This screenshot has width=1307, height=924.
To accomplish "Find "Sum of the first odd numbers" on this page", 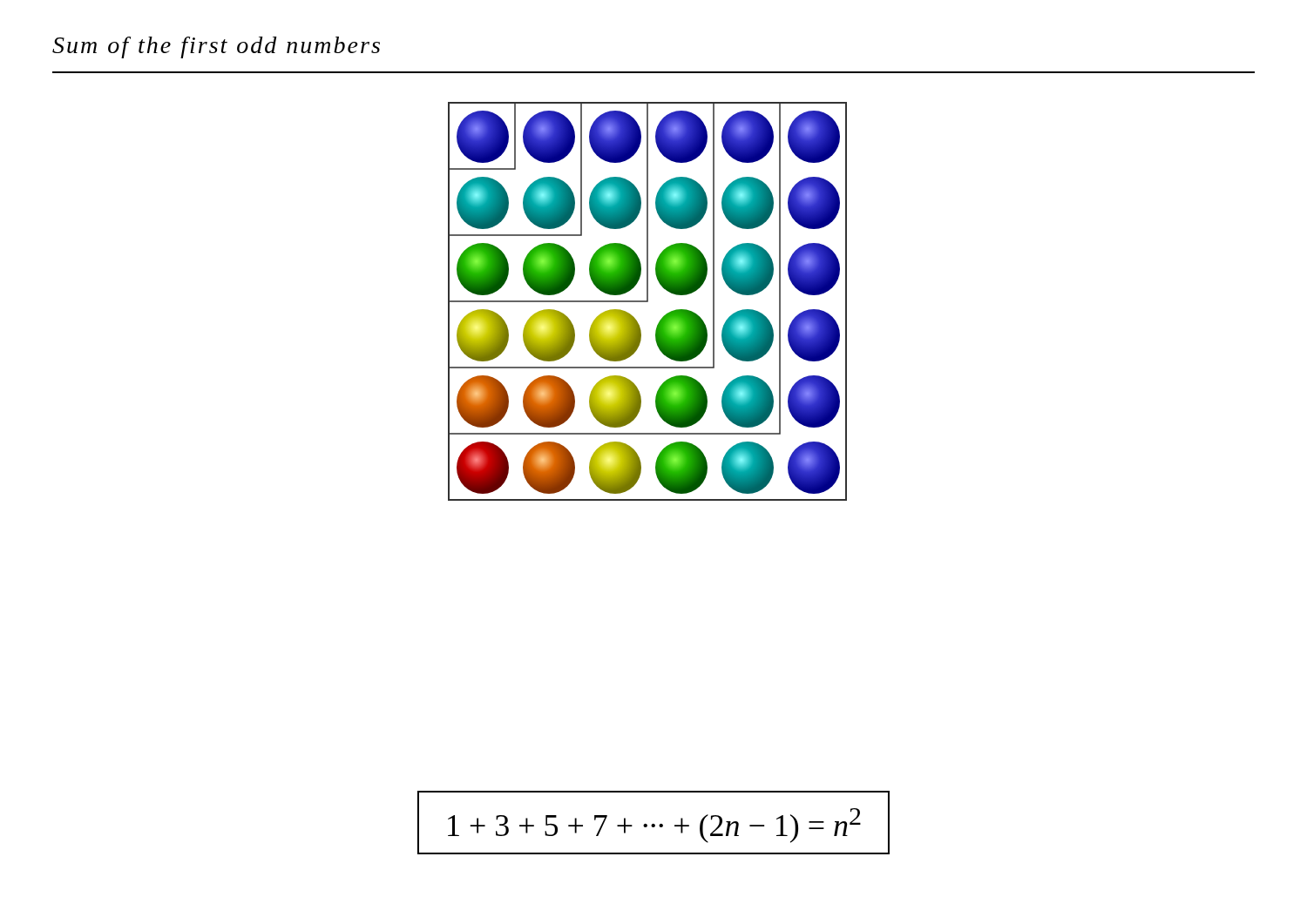I will pos(217,45).
